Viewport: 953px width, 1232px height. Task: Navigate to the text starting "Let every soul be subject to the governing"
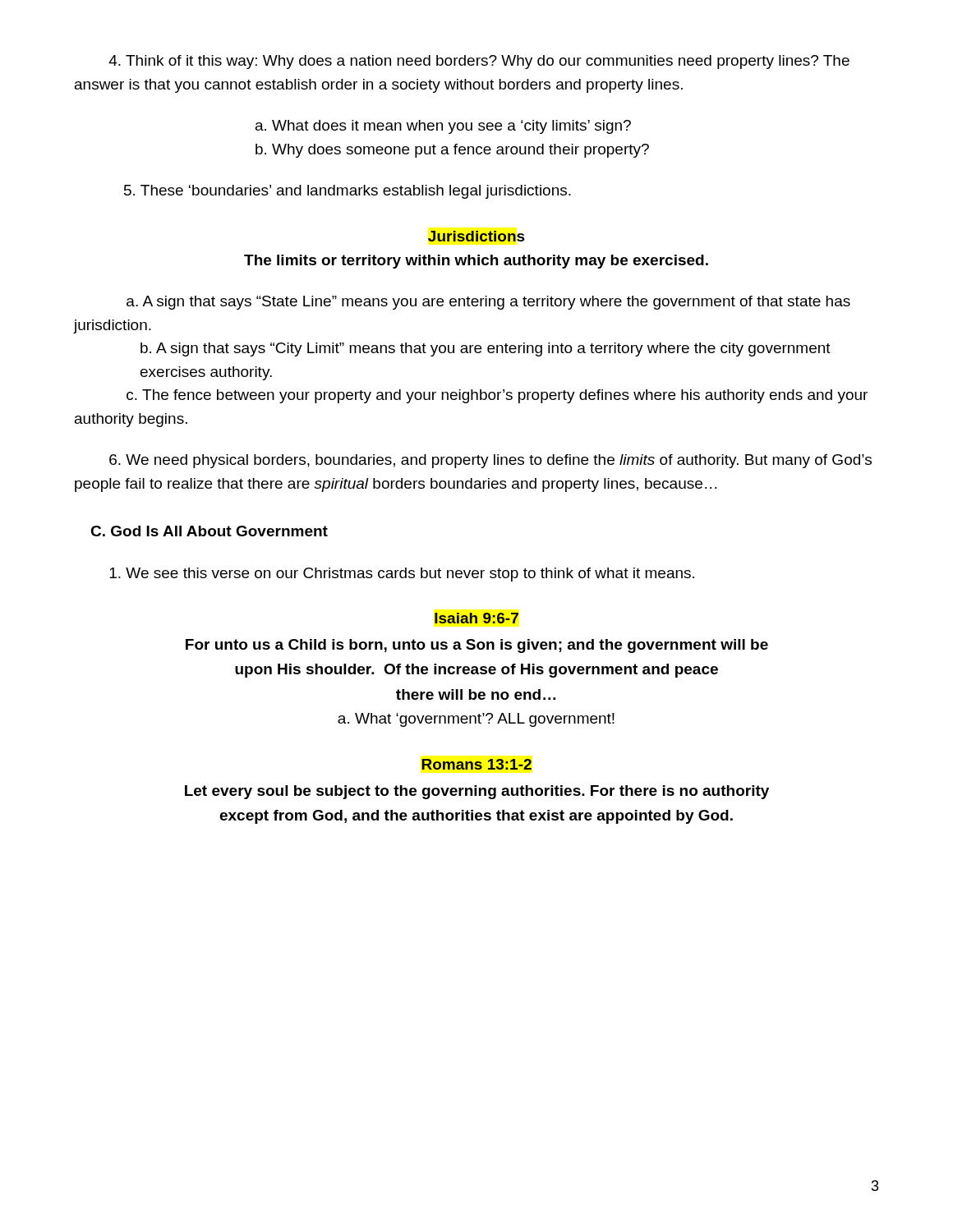[x=476, y=803]
